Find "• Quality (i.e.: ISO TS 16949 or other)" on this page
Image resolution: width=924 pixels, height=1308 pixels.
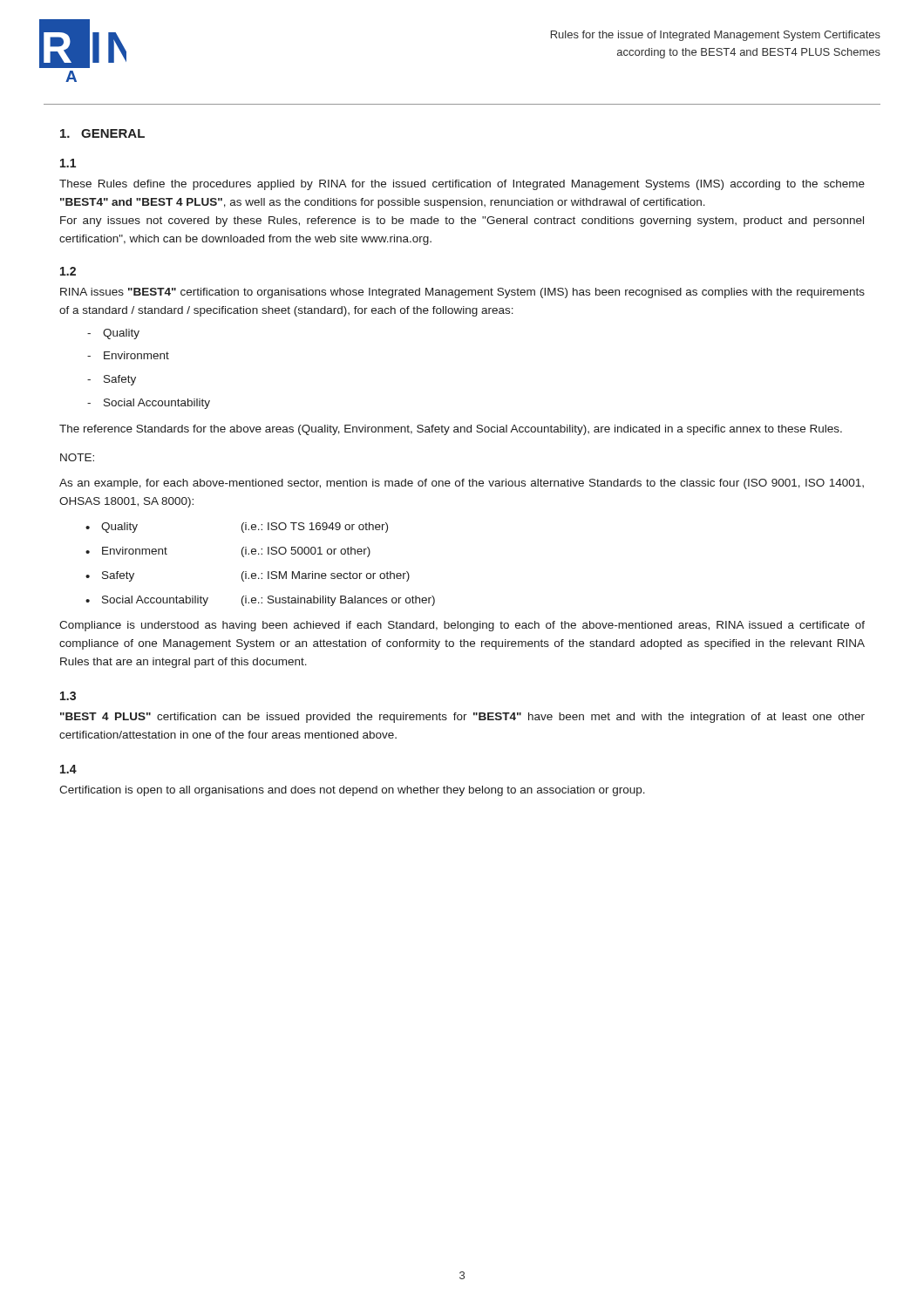pyautogui.click(x=121, y=527)
